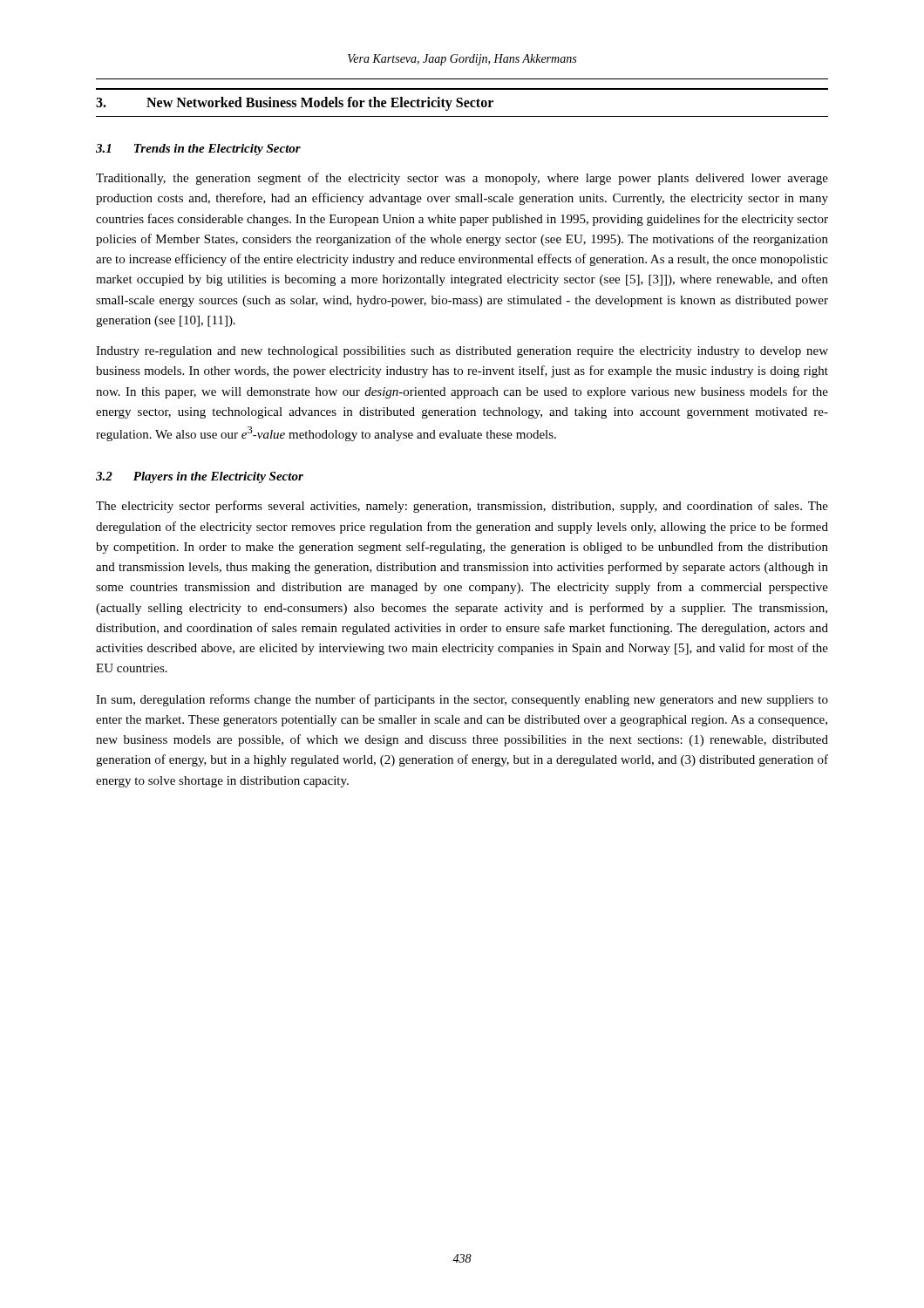Image resolution: width=924 pixels, height=1308 pixels.
Task: Click on the region starting "Traditionally, the generation segment of the electricity sector"
Action: point(462,249)
